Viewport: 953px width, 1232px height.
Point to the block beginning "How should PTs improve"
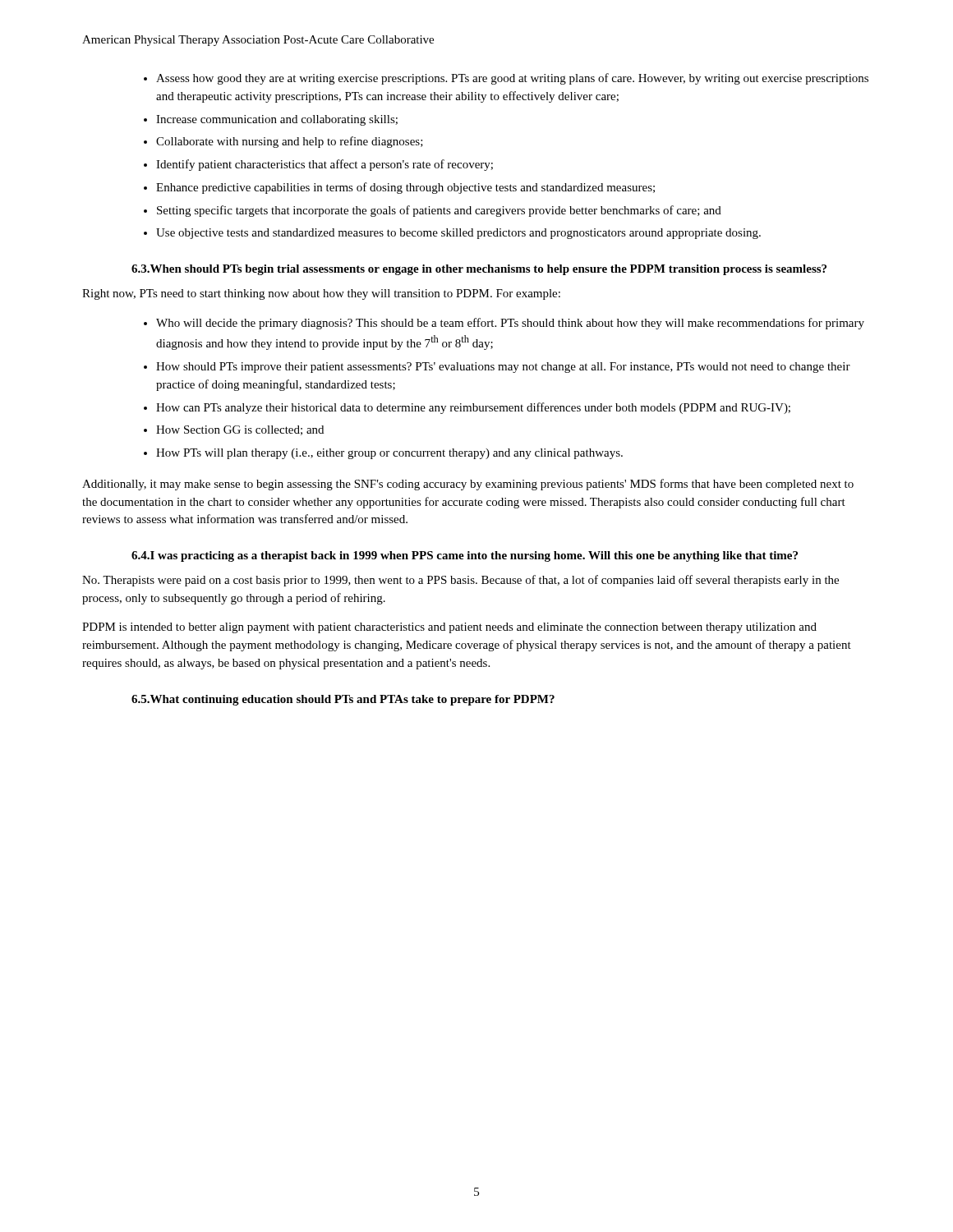503,375
